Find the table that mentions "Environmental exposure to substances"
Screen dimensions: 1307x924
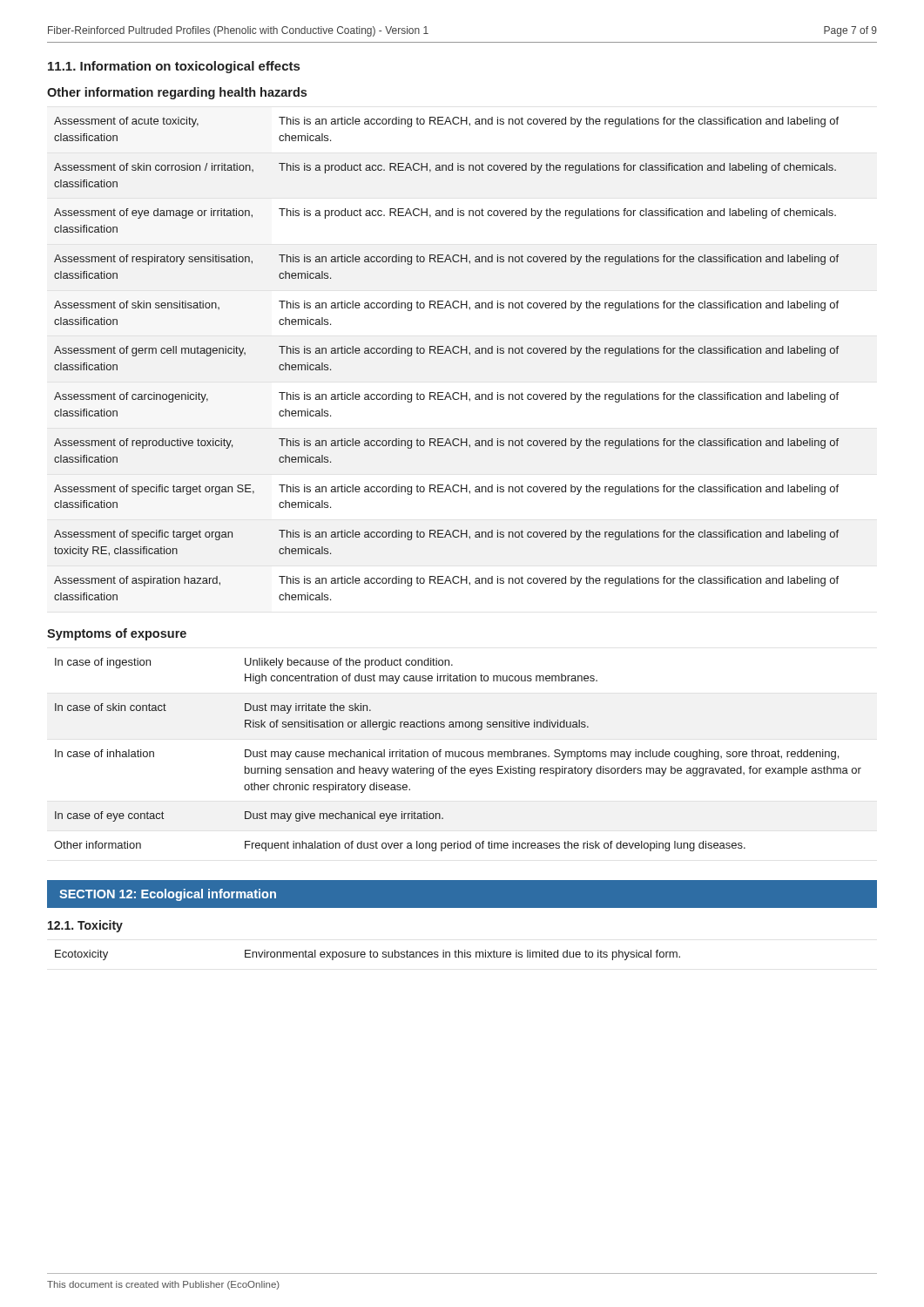click(x=462, y=955)
